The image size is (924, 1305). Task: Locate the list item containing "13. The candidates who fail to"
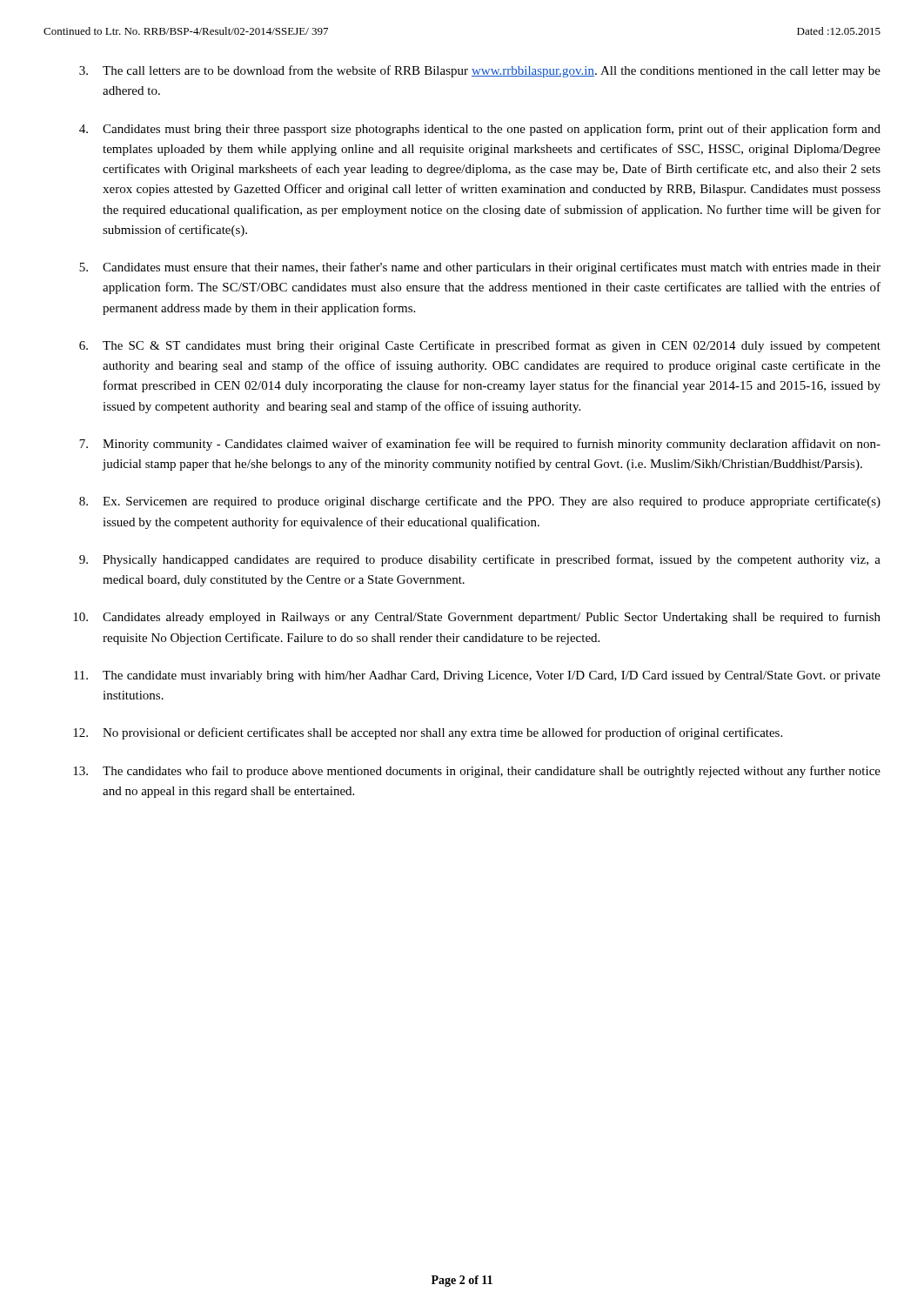click(x=462, y=781)
